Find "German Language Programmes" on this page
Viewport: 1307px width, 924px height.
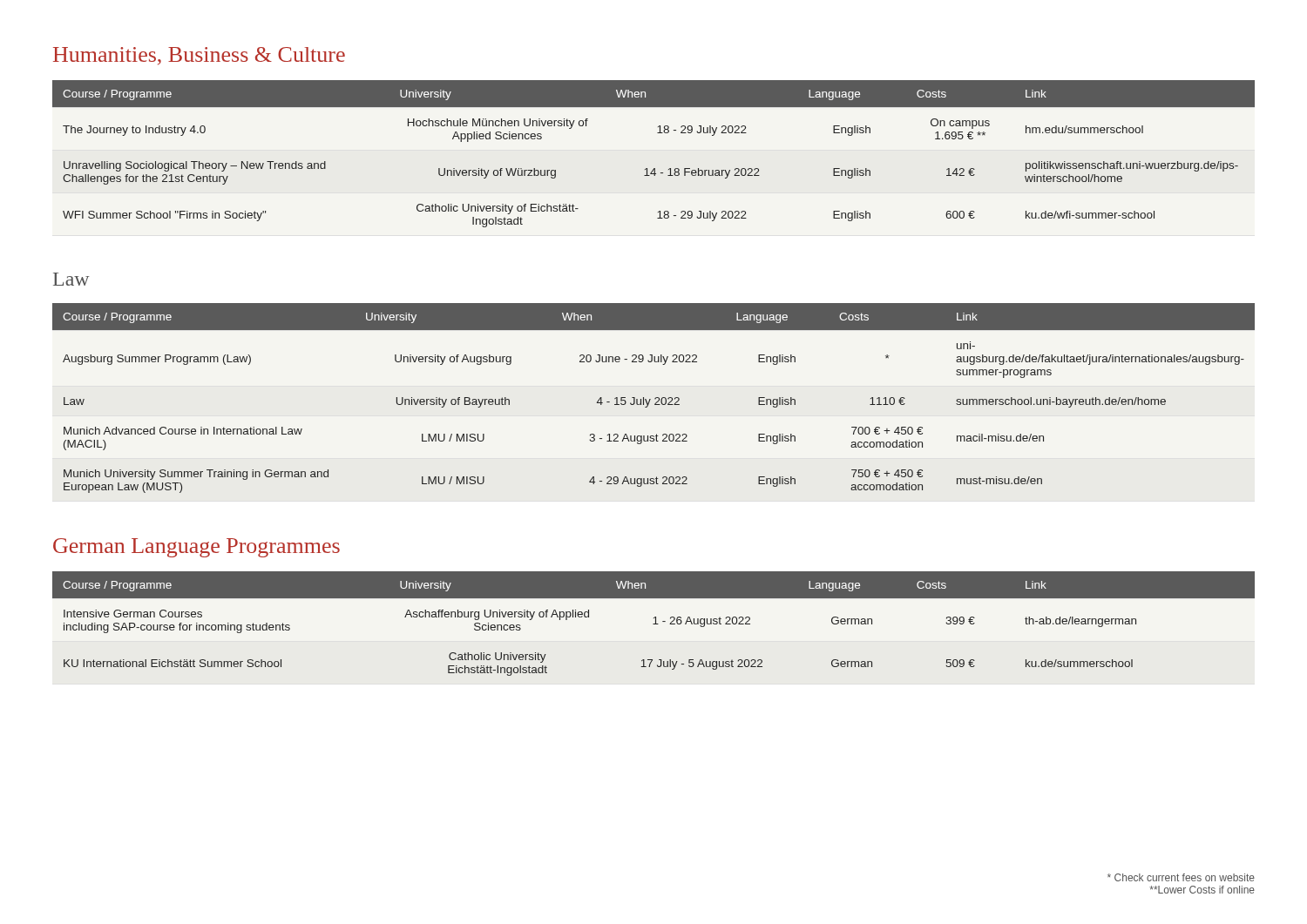[196, 548]
